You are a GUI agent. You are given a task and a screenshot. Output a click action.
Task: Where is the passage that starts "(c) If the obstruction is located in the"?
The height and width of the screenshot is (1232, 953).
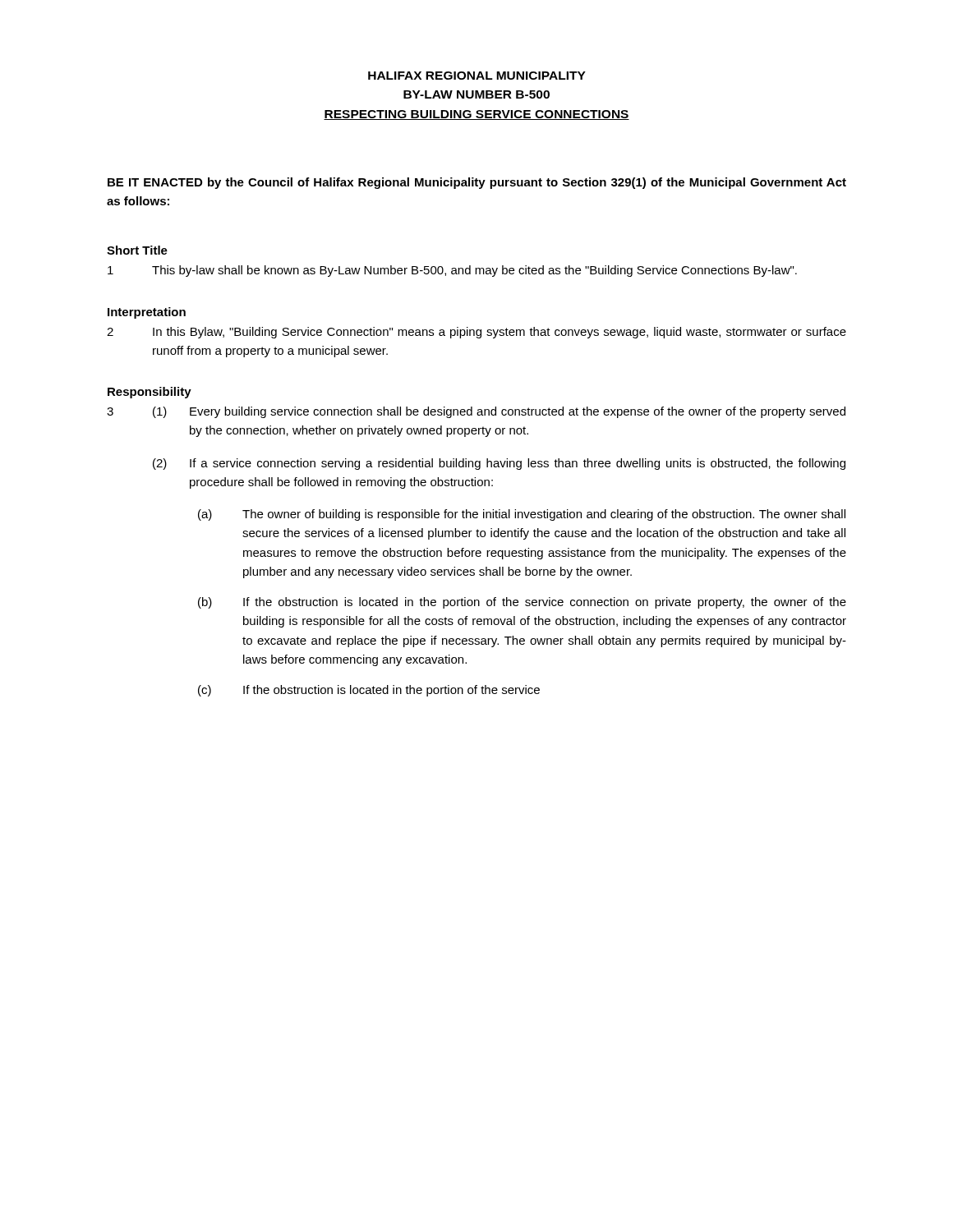[522, 690]
